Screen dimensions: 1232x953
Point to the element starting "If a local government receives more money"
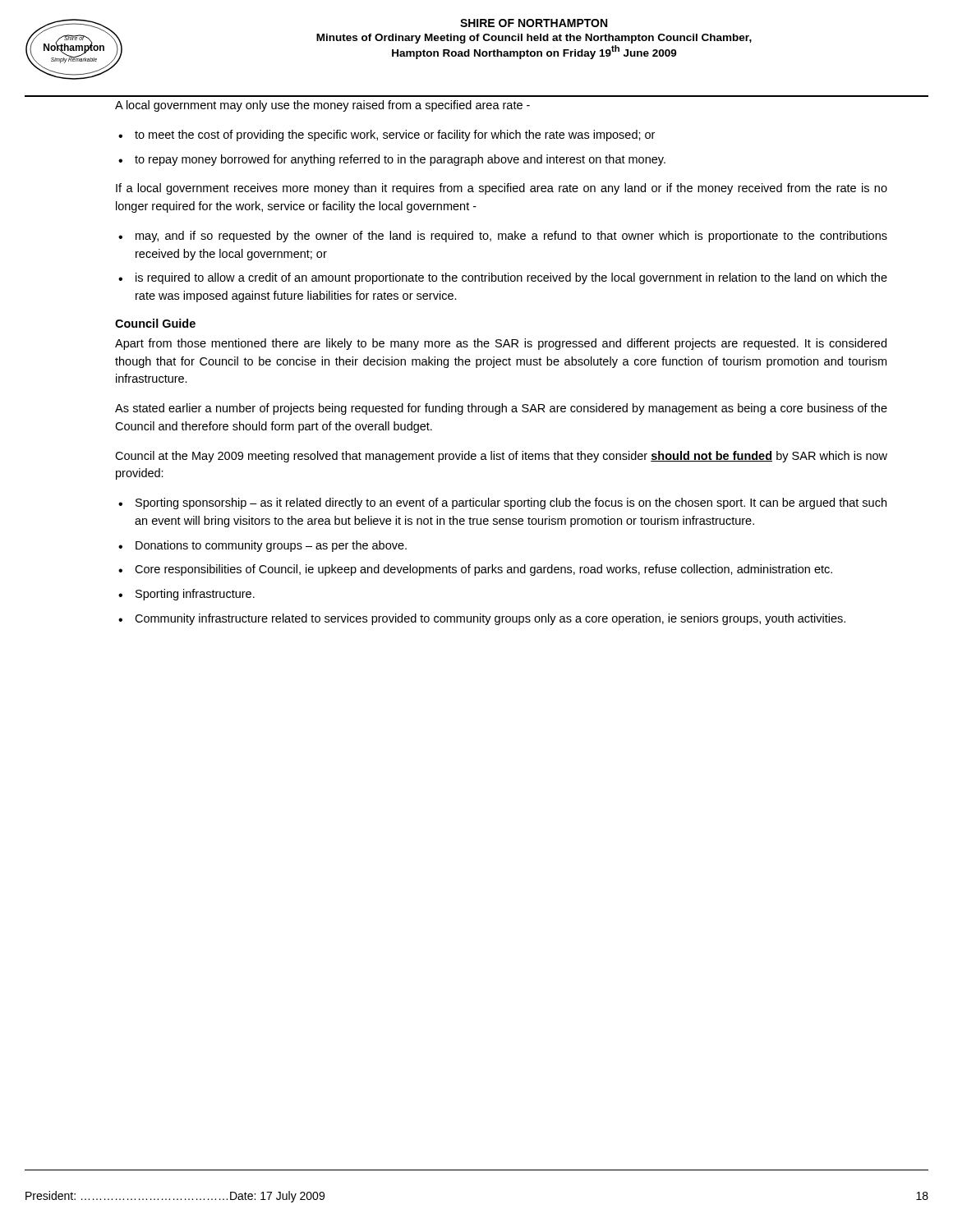pos(501,197)
